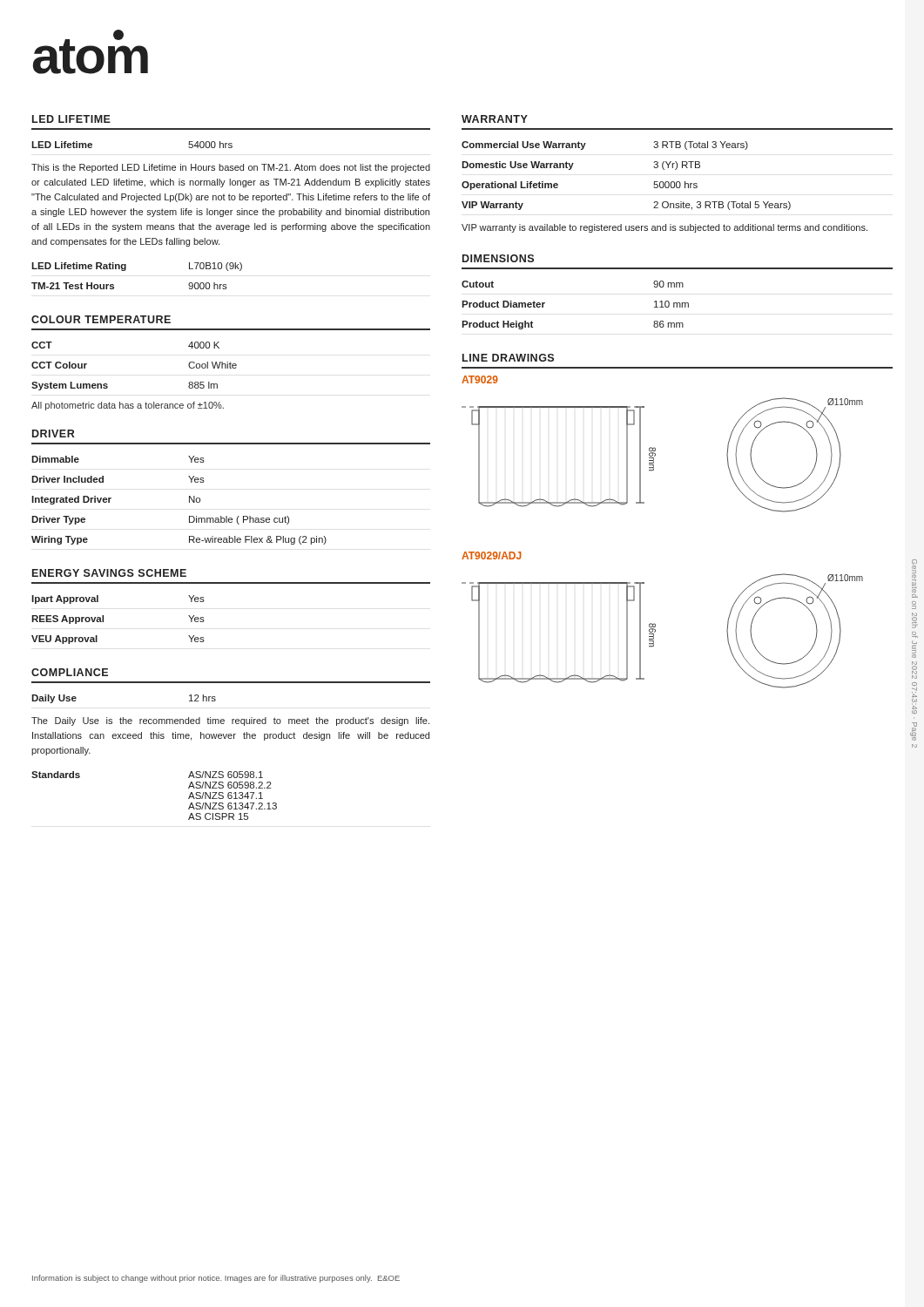The width and height of the screenshot is (924, 1307).
Task: Select the logo
Action: [x=101, y=51]
